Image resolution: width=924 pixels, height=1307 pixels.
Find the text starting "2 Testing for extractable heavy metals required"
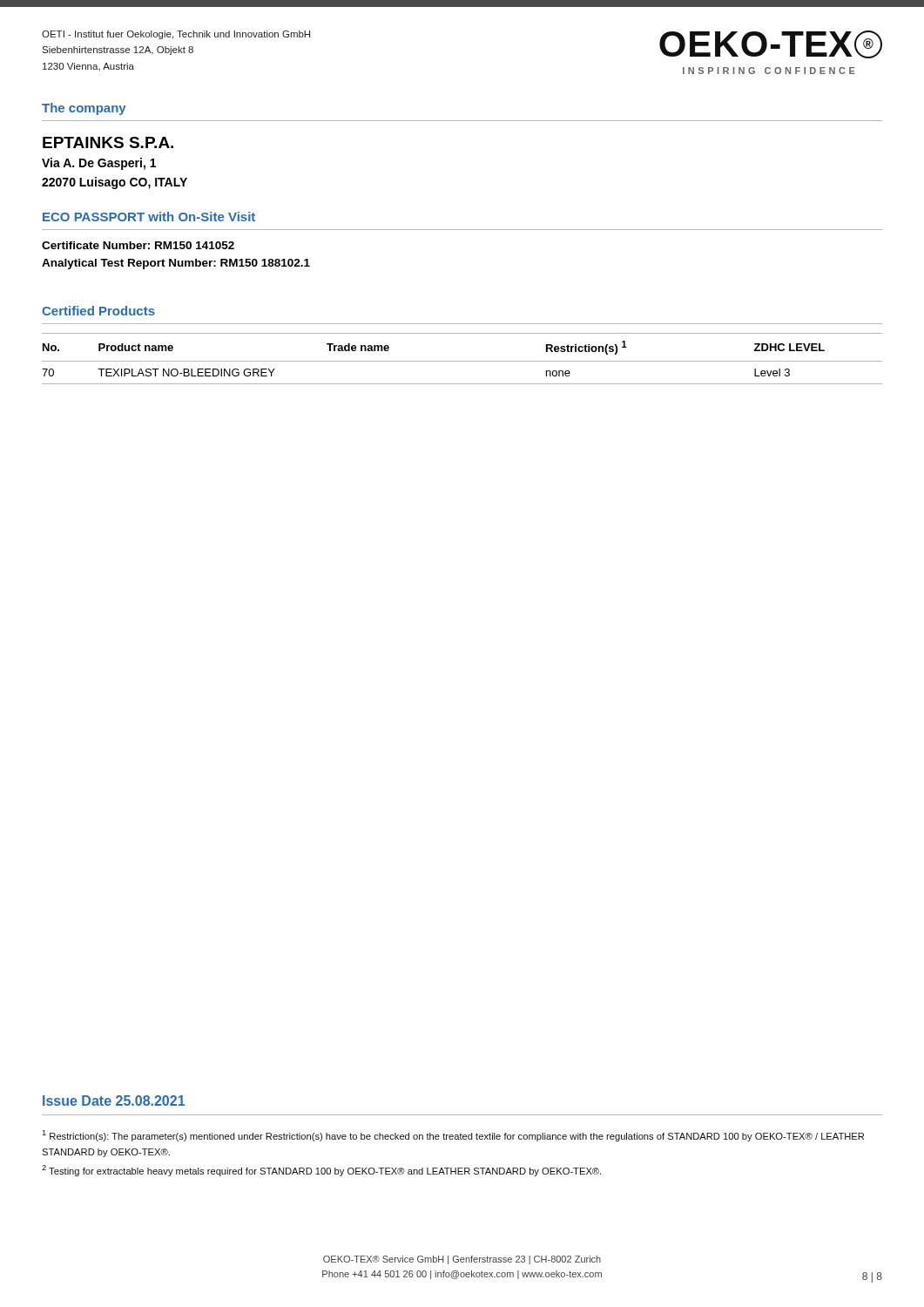[x=322, y=1170]
